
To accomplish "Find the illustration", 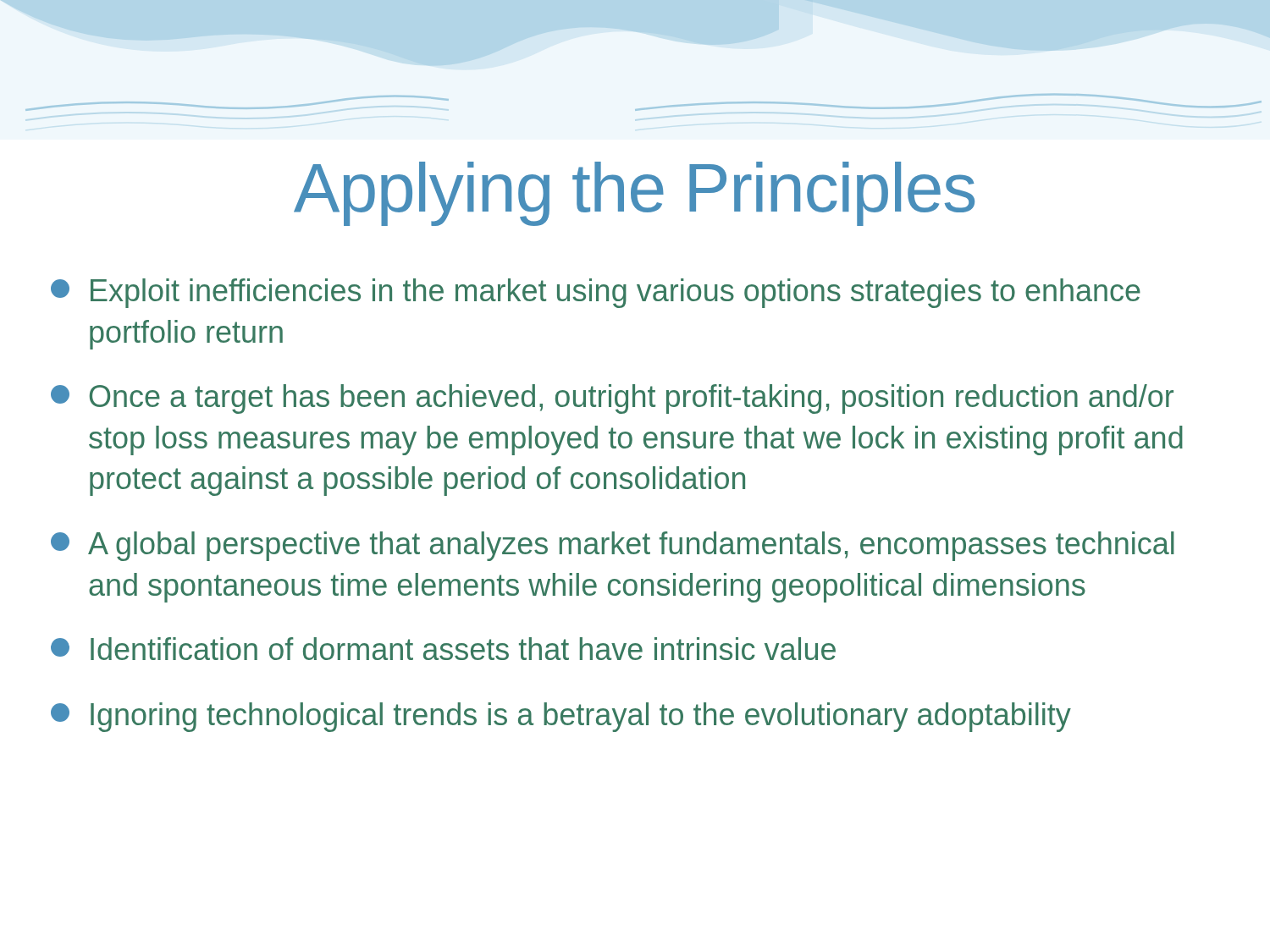I will click(635, 70).
